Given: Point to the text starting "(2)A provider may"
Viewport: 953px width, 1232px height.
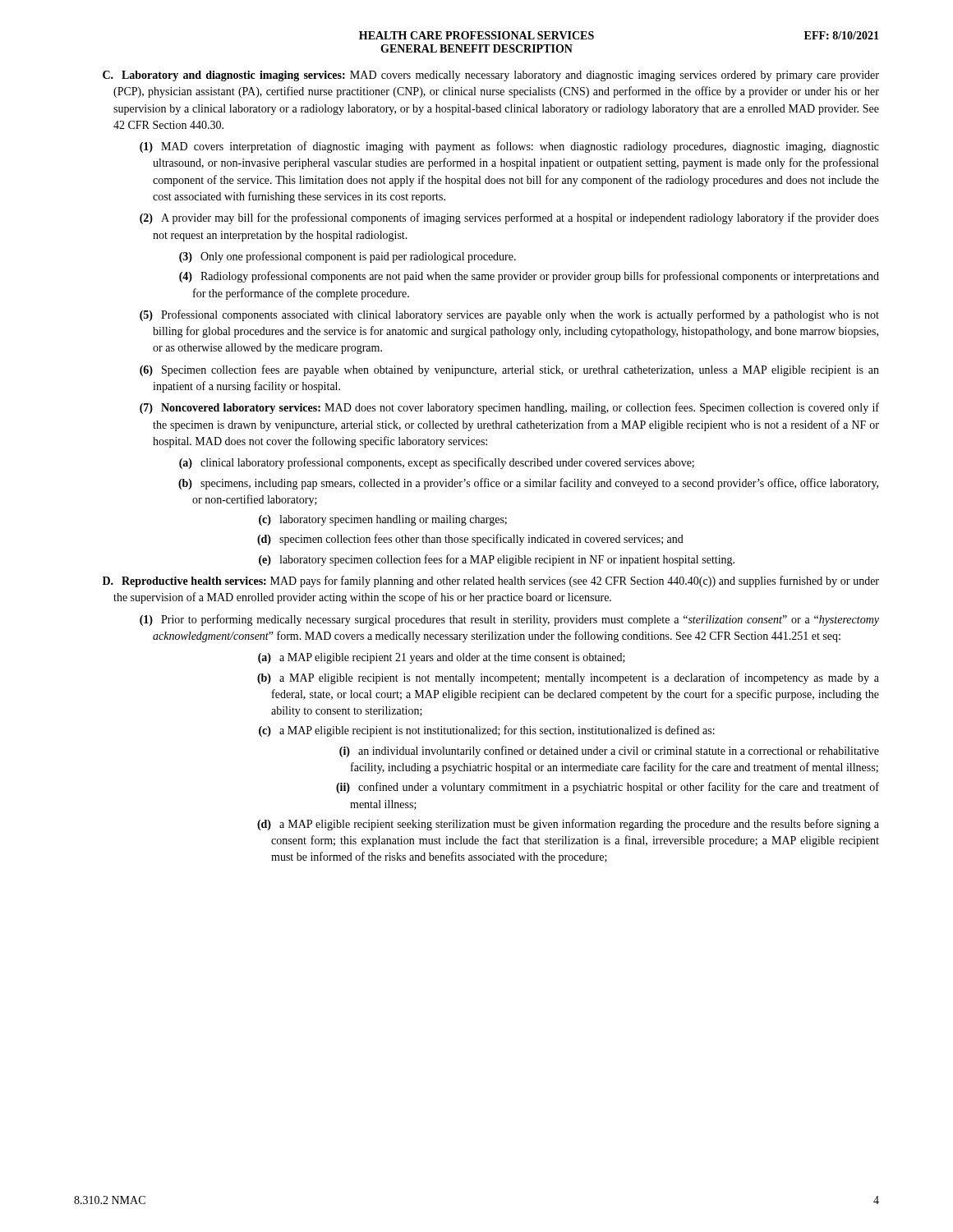Looking at the screenshot, I should (509, 227).
